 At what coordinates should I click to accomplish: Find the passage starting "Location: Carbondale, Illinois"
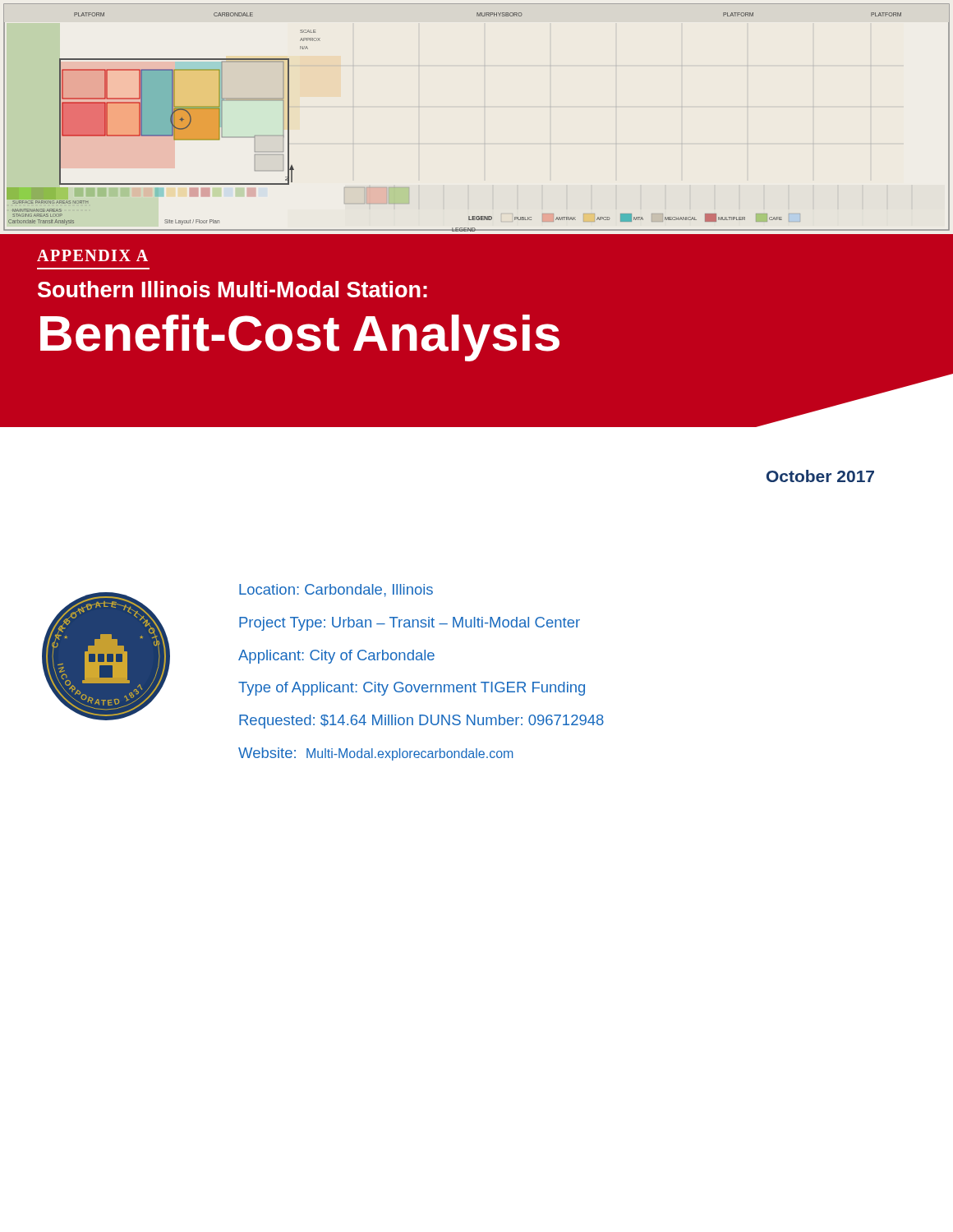[336, 589]
